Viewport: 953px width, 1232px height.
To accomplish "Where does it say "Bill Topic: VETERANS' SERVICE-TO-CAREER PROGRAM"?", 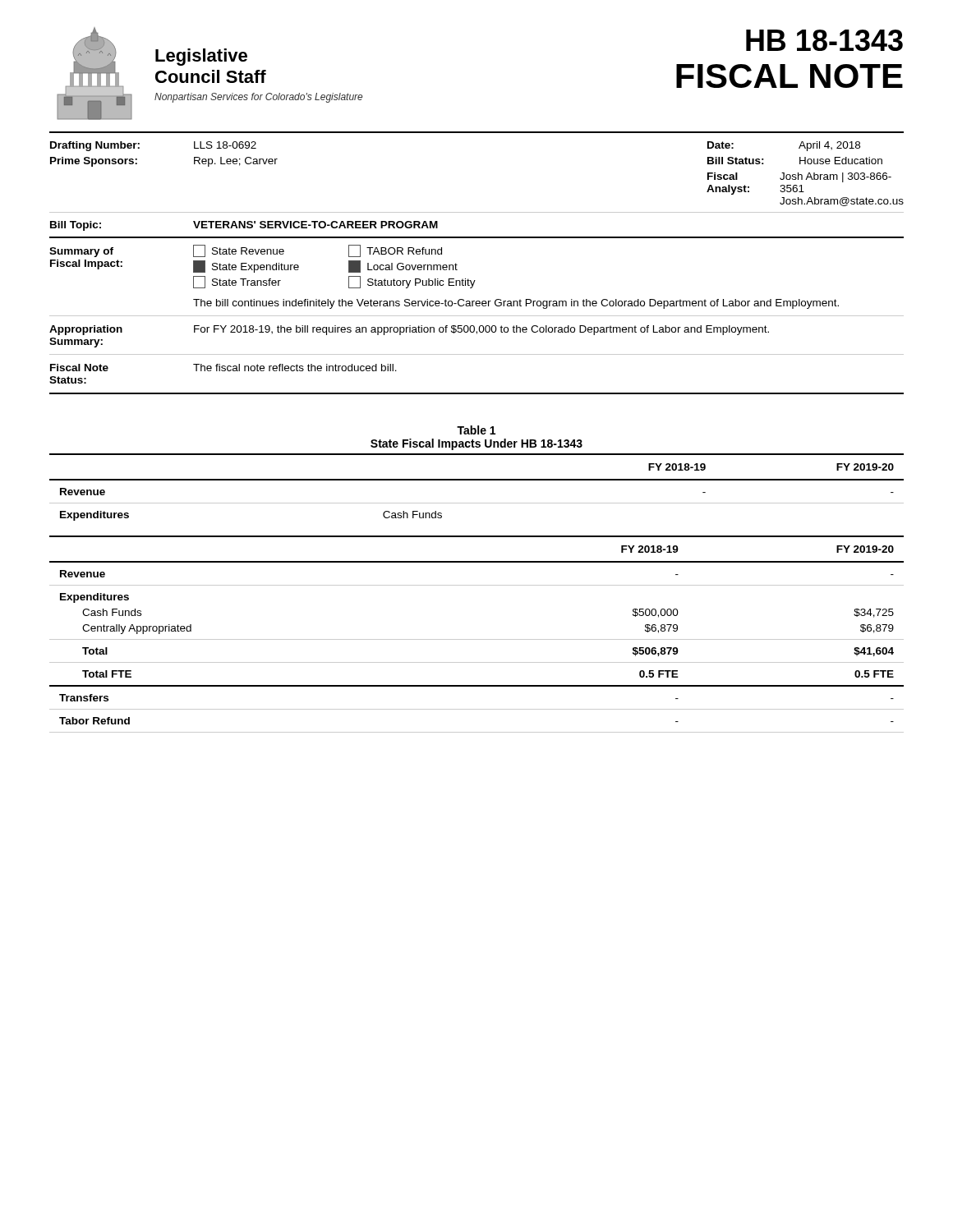I will click(476, 225).
